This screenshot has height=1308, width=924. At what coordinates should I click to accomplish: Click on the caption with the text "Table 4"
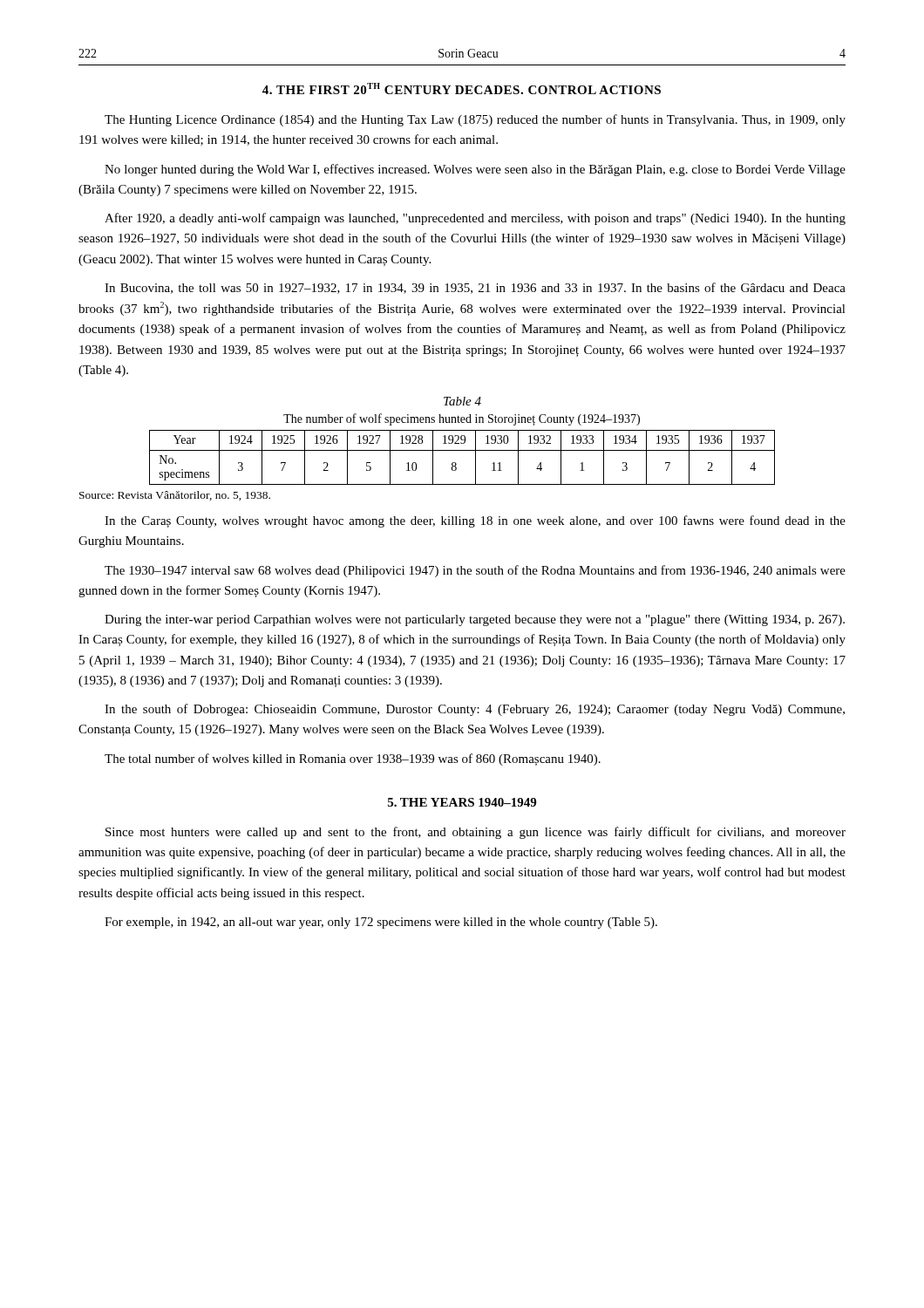462,401
